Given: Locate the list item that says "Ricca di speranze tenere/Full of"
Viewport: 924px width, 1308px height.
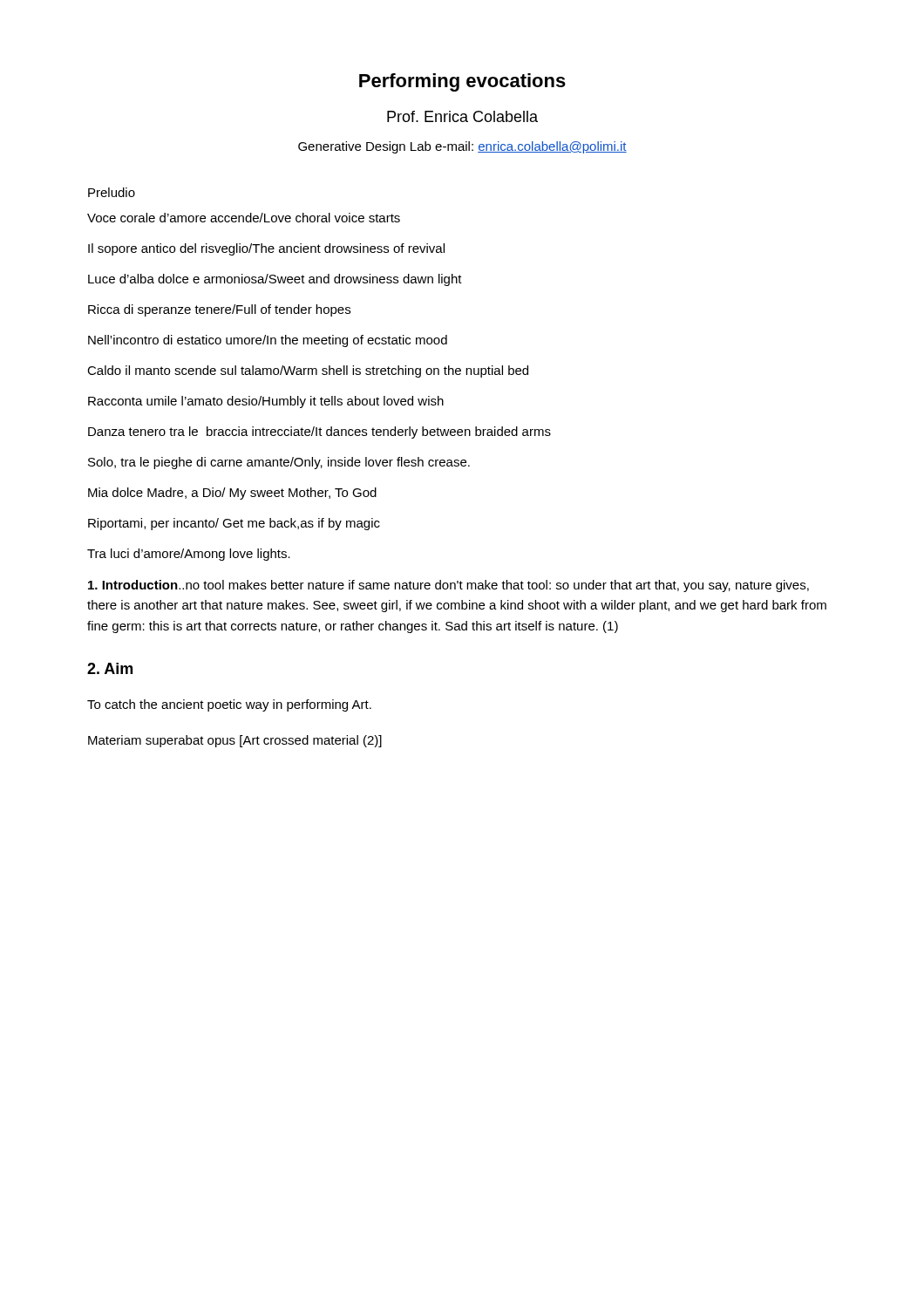Looking at the screenshot, I should [x=219, y=309].
